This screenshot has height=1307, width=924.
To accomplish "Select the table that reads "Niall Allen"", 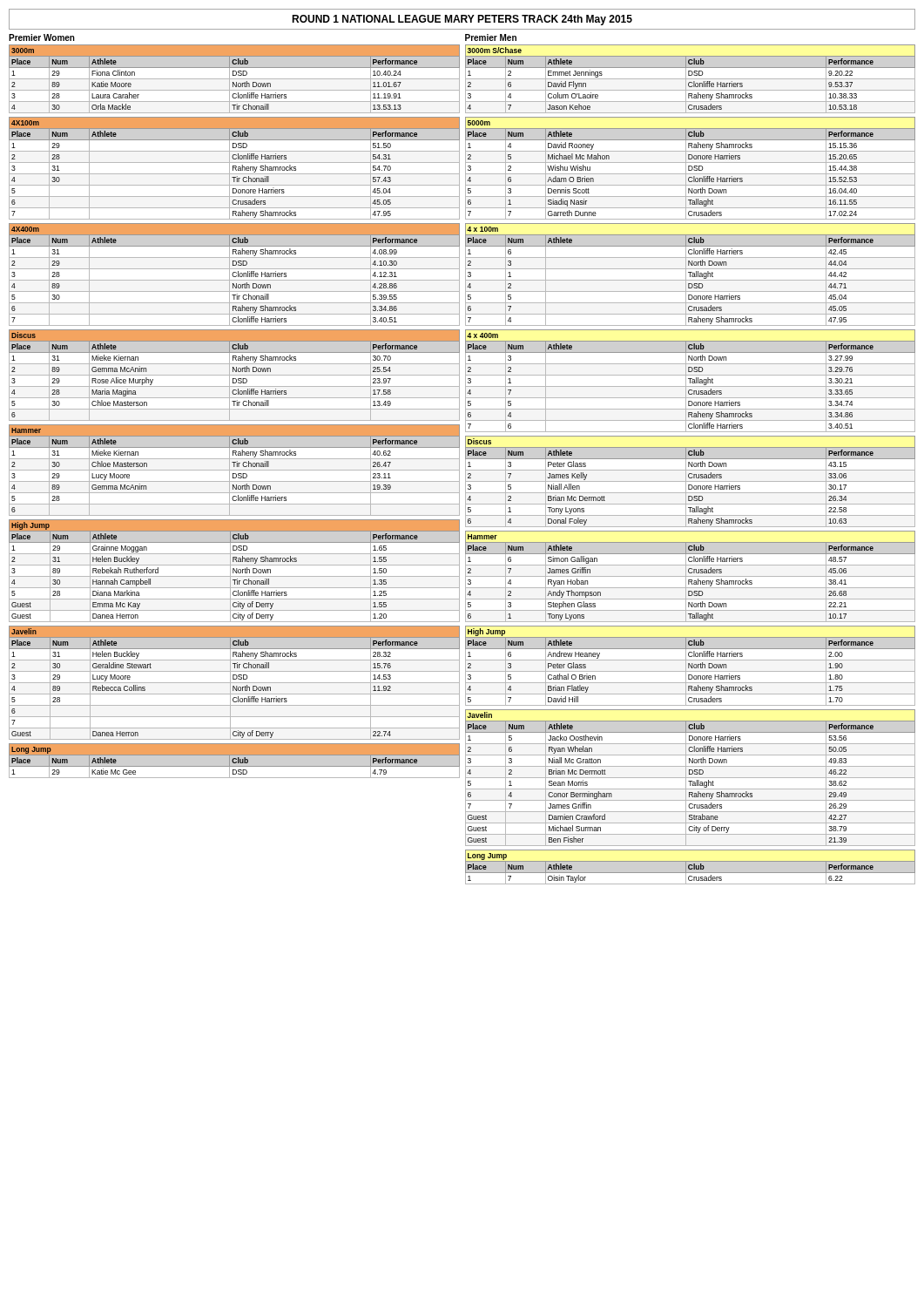I will 690,481.
